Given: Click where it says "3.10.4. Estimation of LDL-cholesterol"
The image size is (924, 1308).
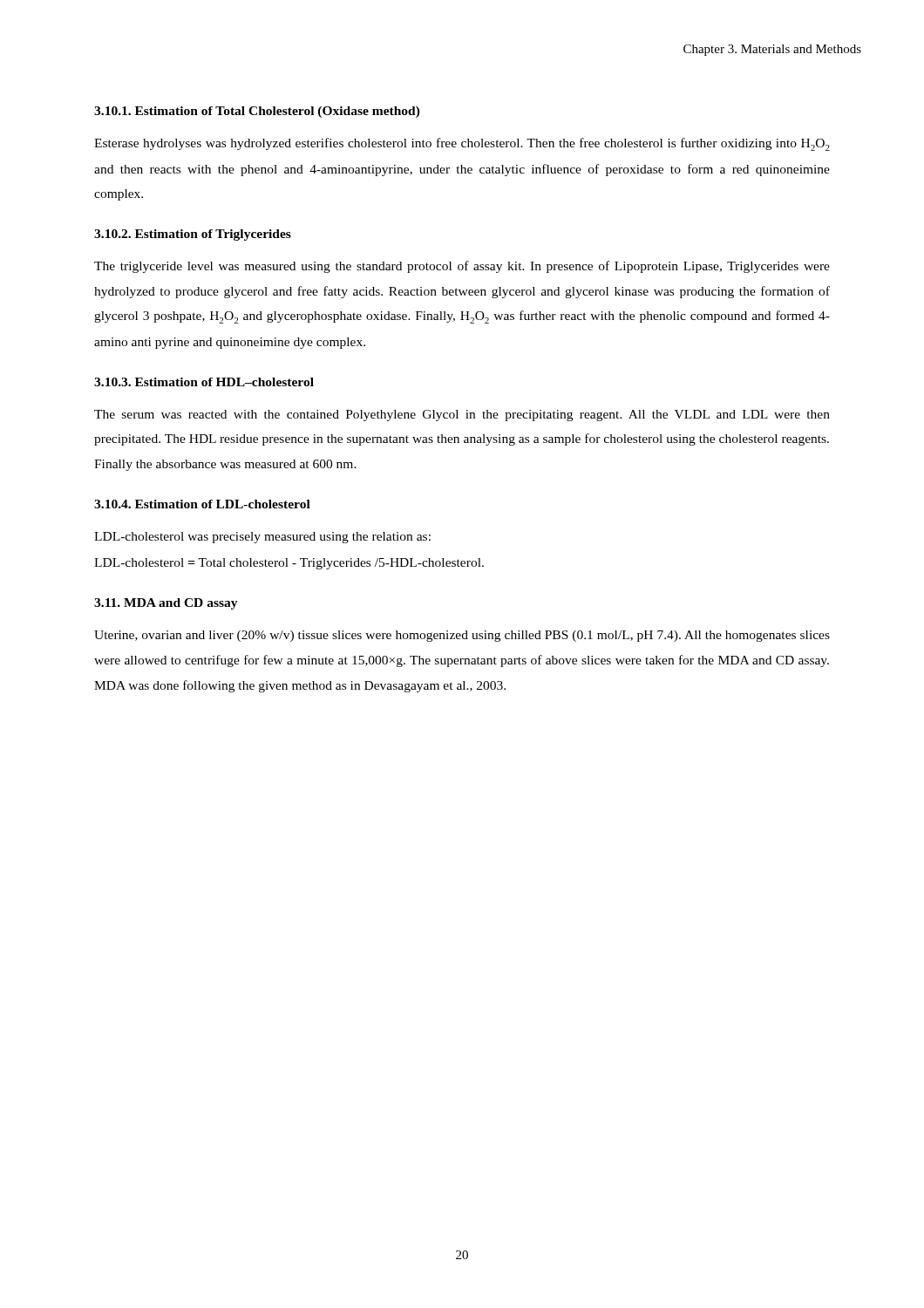Looking at the screenshot, I should 202,503.
